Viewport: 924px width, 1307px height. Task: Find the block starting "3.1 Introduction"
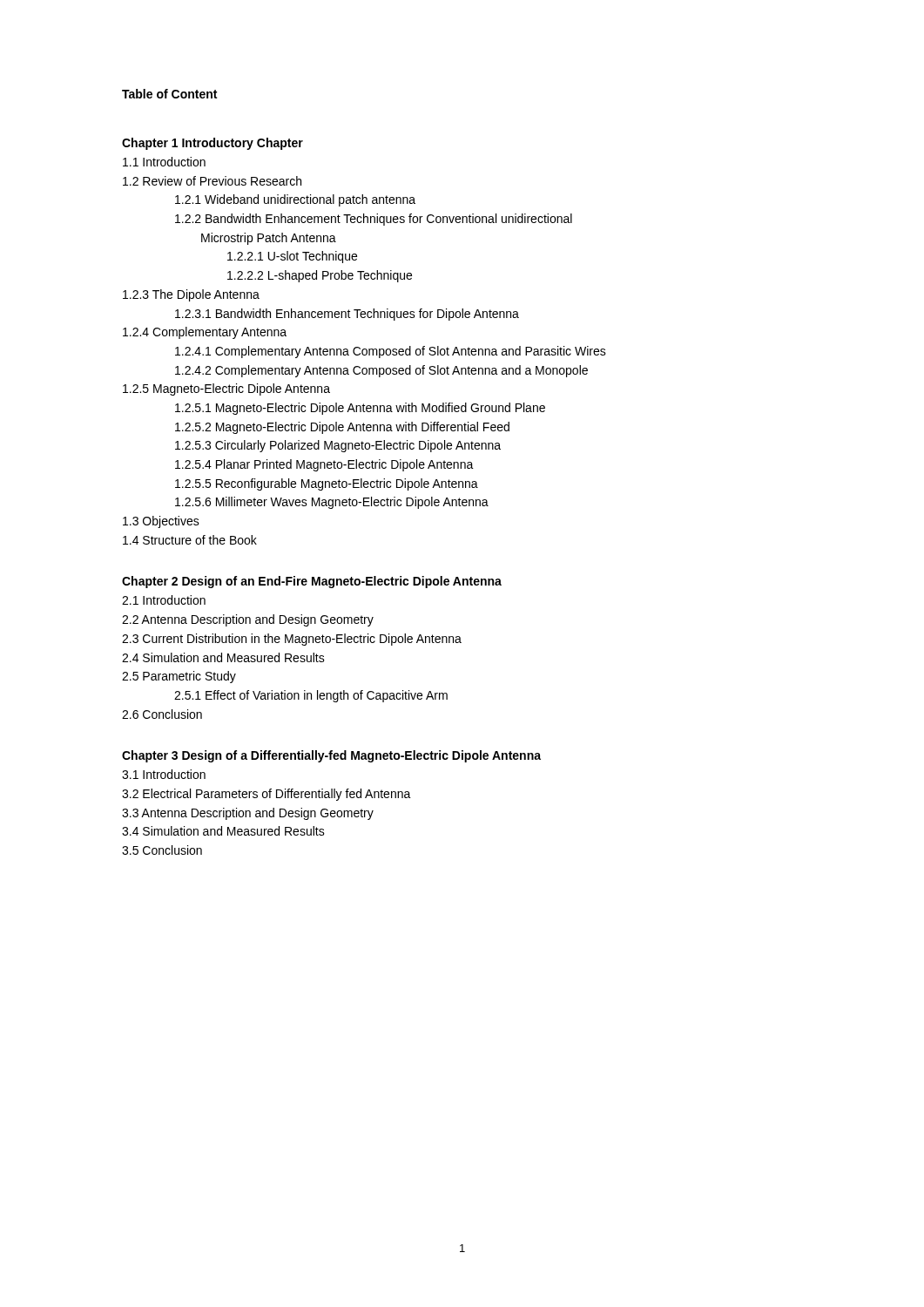coord(164,775)
